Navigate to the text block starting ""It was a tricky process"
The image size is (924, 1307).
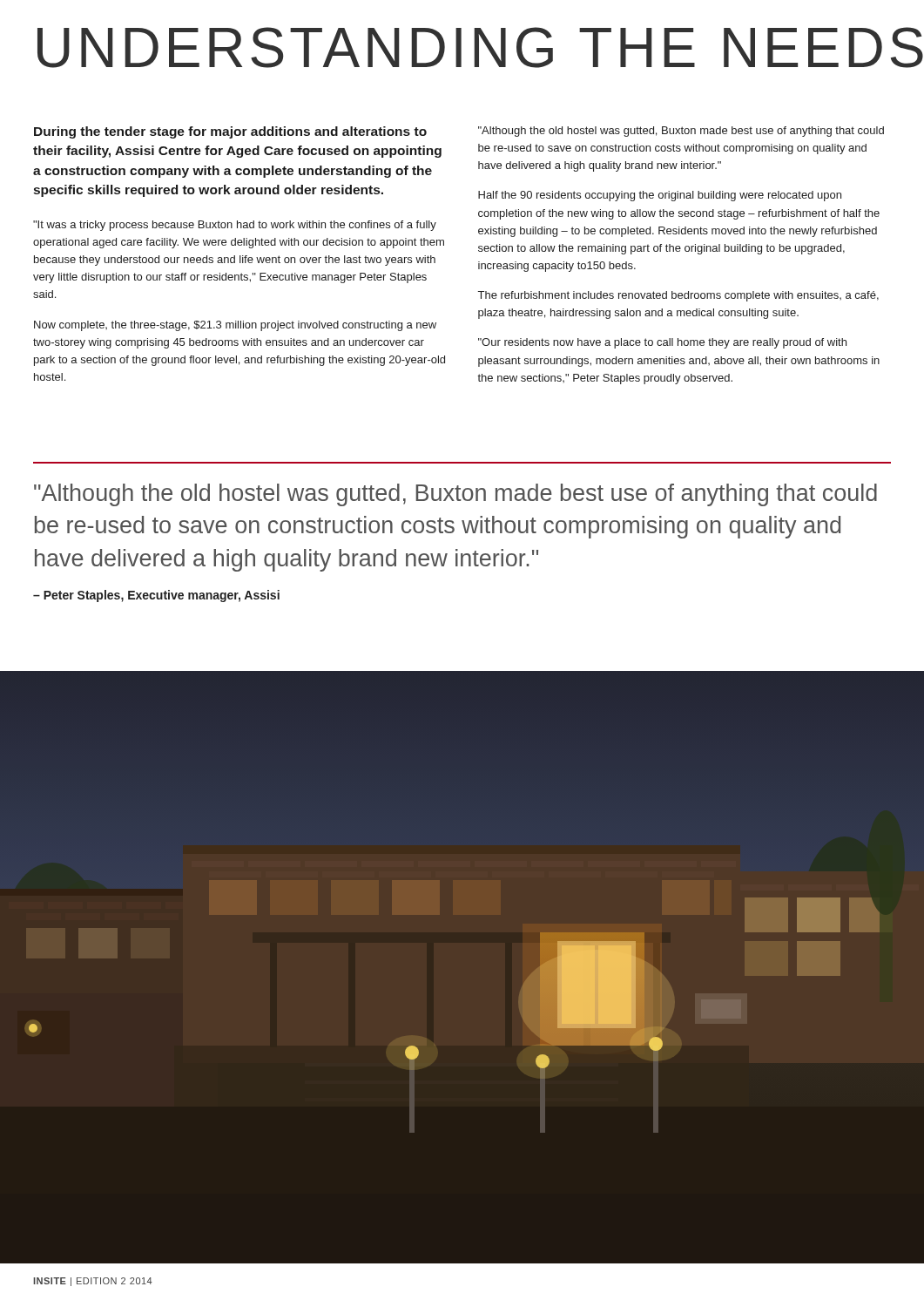[239, 259]
